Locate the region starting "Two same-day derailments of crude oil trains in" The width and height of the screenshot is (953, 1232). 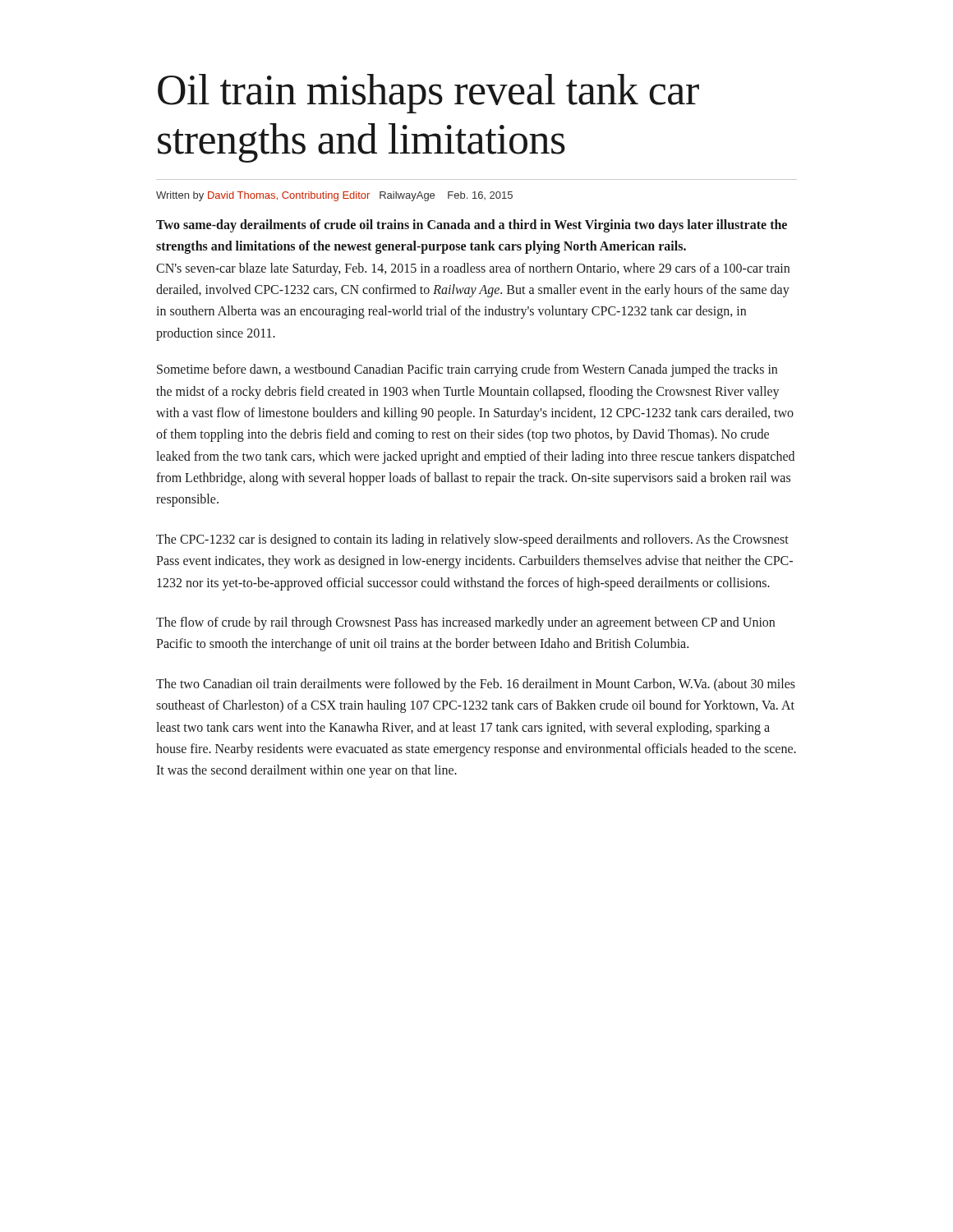click(473, 279)
